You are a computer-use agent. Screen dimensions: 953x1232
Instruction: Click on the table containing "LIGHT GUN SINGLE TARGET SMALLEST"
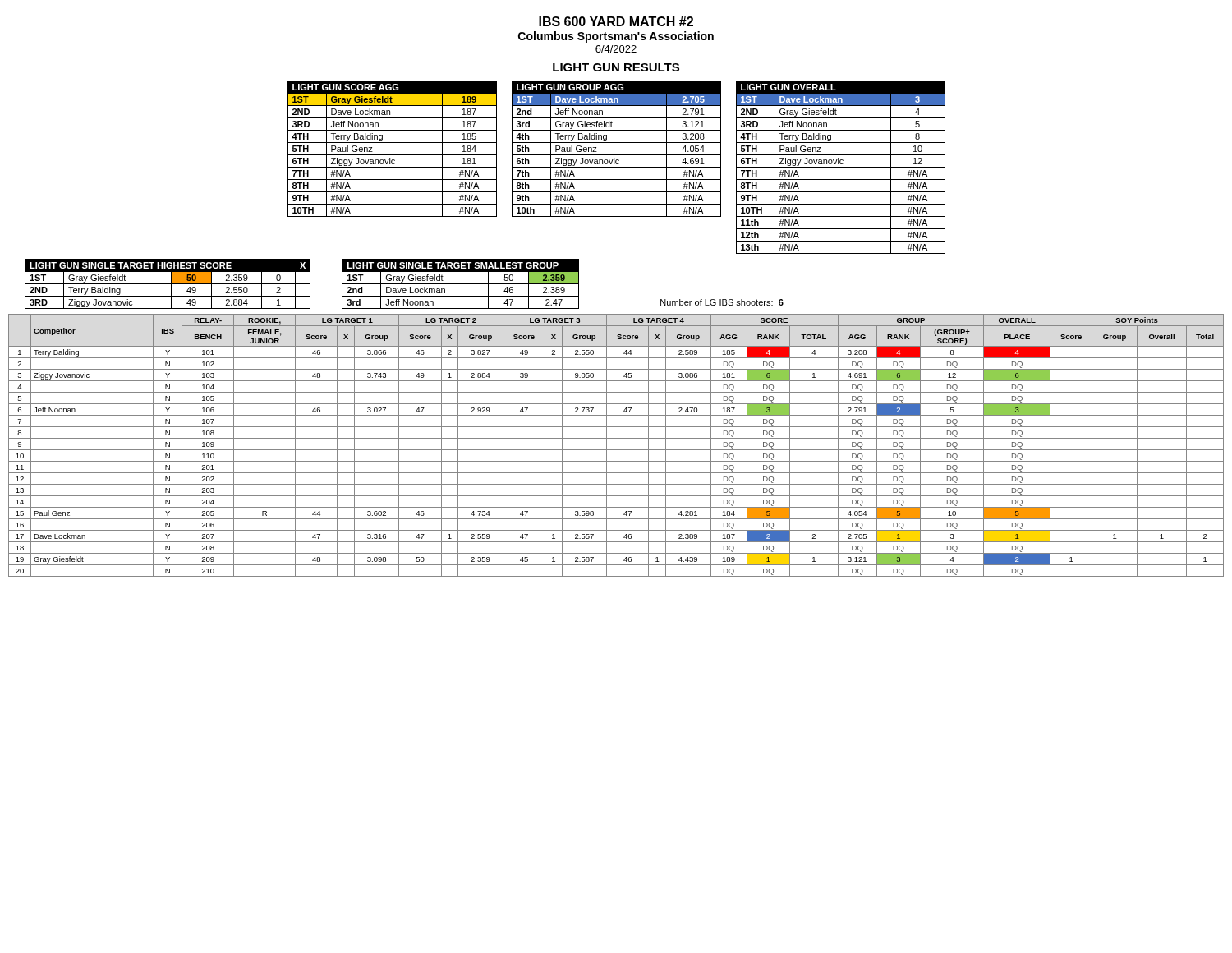click(x=461, y=284)
